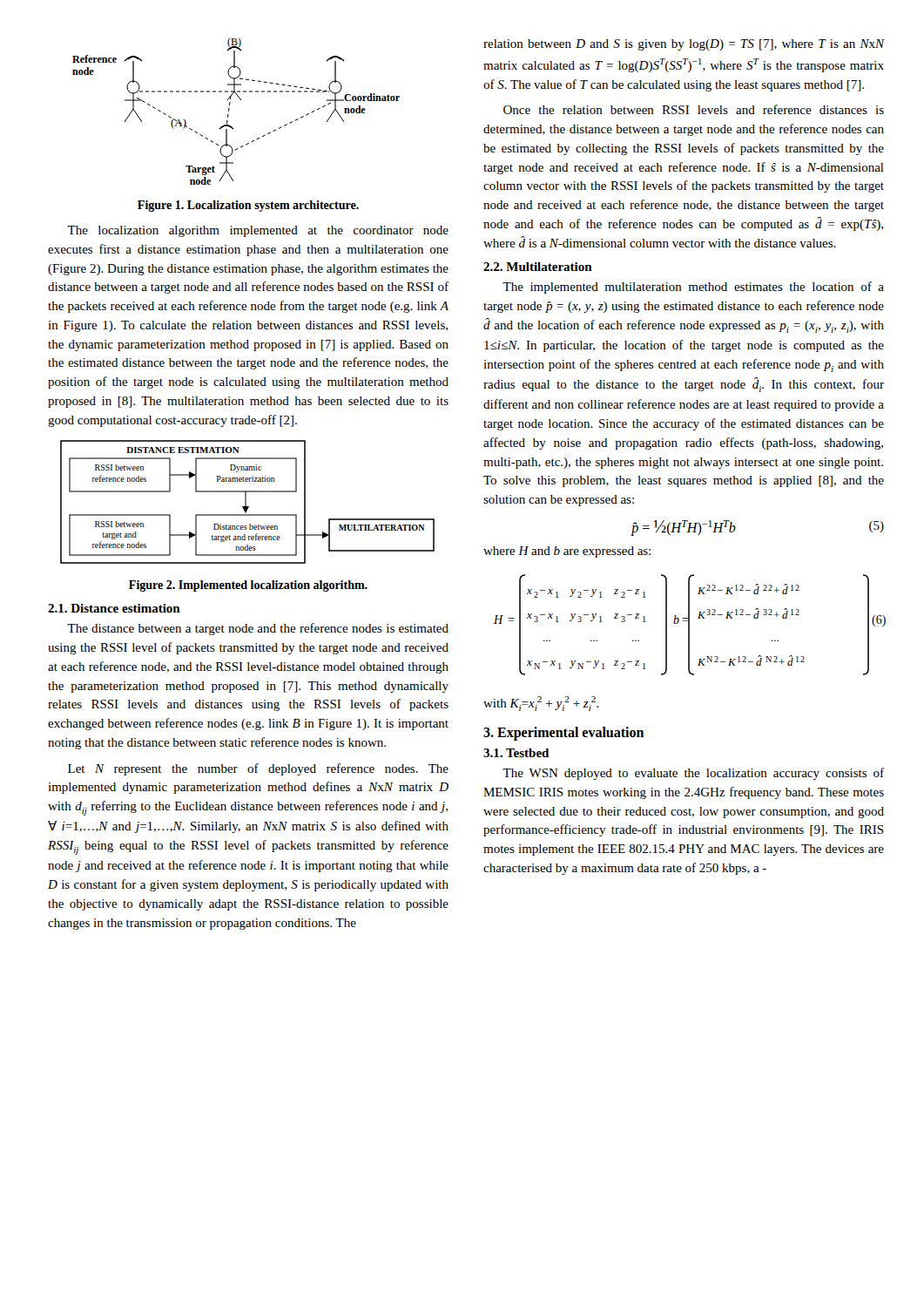924x1307 pixels.
Task: Where is the formula that starts "H = x2−x1"?
Action: point(688,624)
